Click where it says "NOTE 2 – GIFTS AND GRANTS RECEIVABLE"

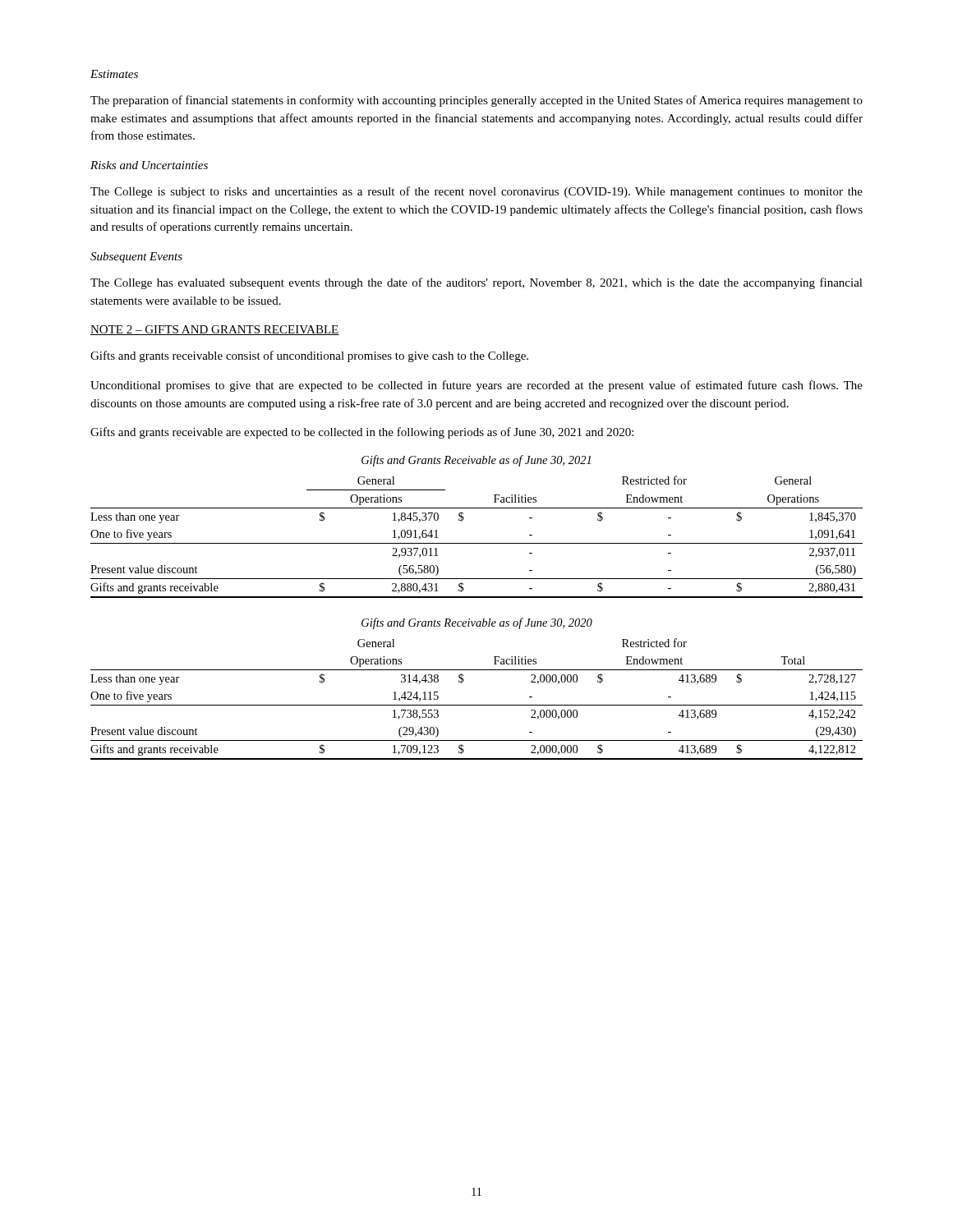point(215,330)
